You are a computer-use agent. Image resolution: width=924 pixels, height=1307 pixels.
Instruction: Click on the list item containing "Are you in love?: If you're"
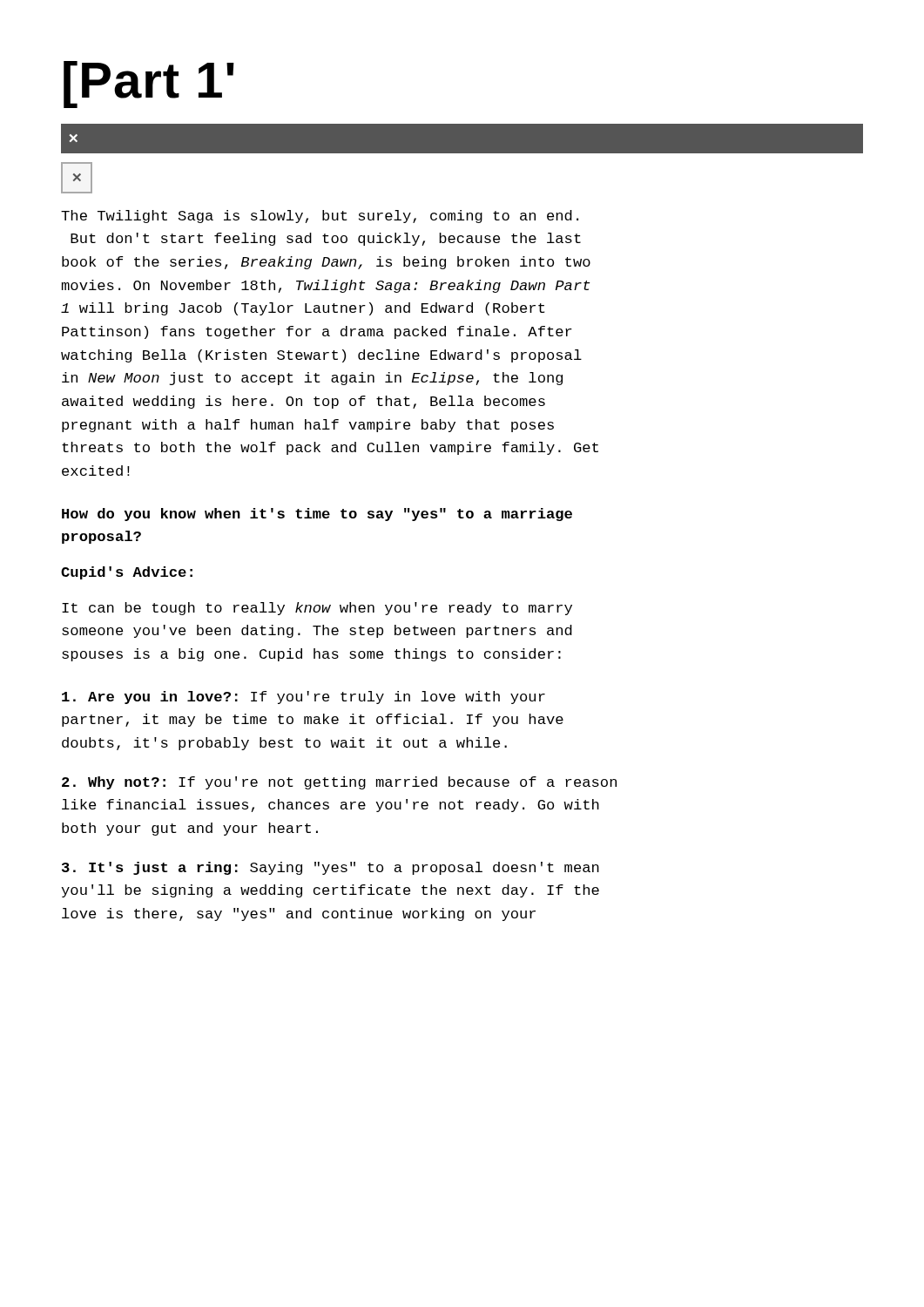[312, 720]
